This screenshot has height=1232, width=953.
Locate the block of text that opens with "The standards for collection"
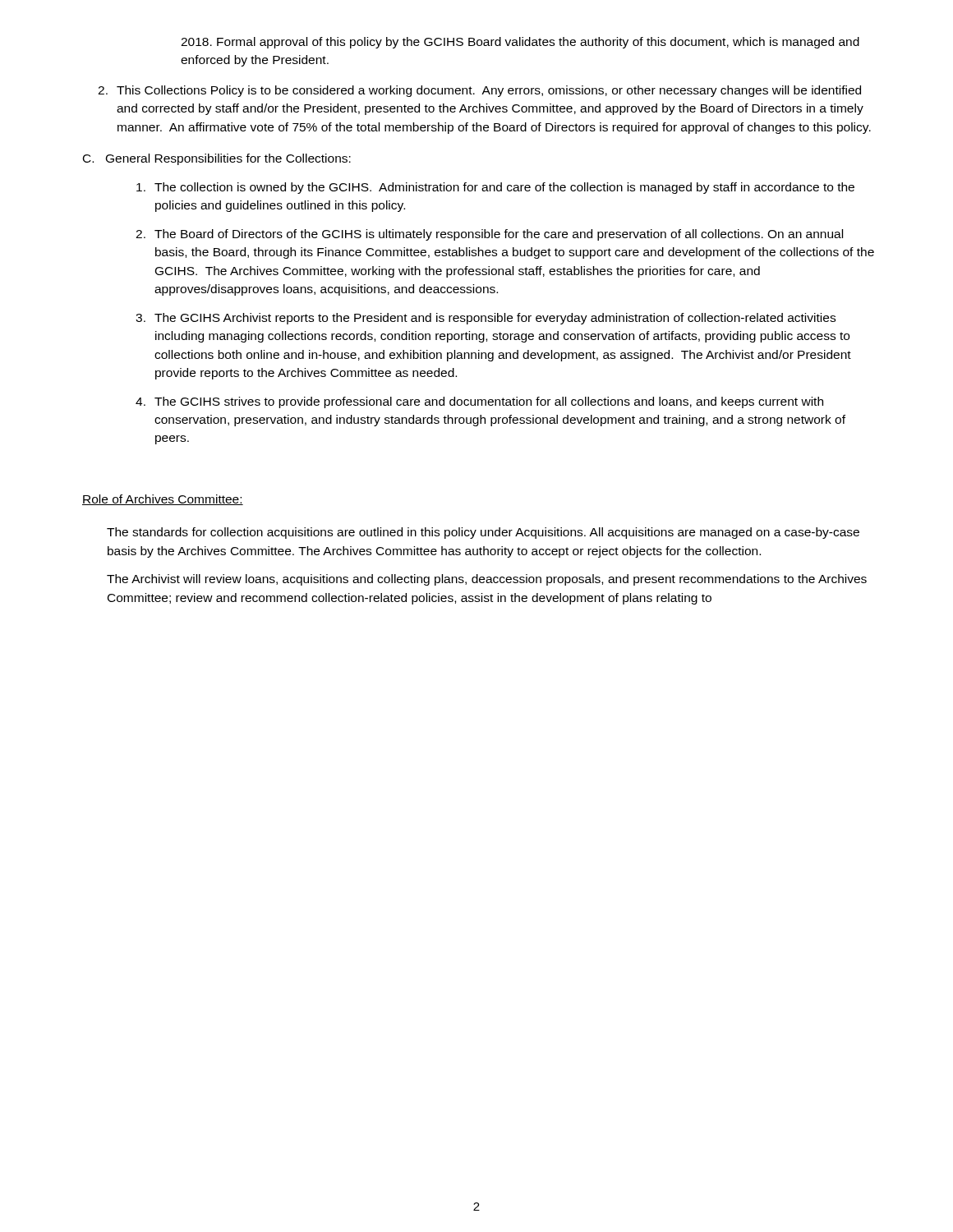tap(483, 541)
